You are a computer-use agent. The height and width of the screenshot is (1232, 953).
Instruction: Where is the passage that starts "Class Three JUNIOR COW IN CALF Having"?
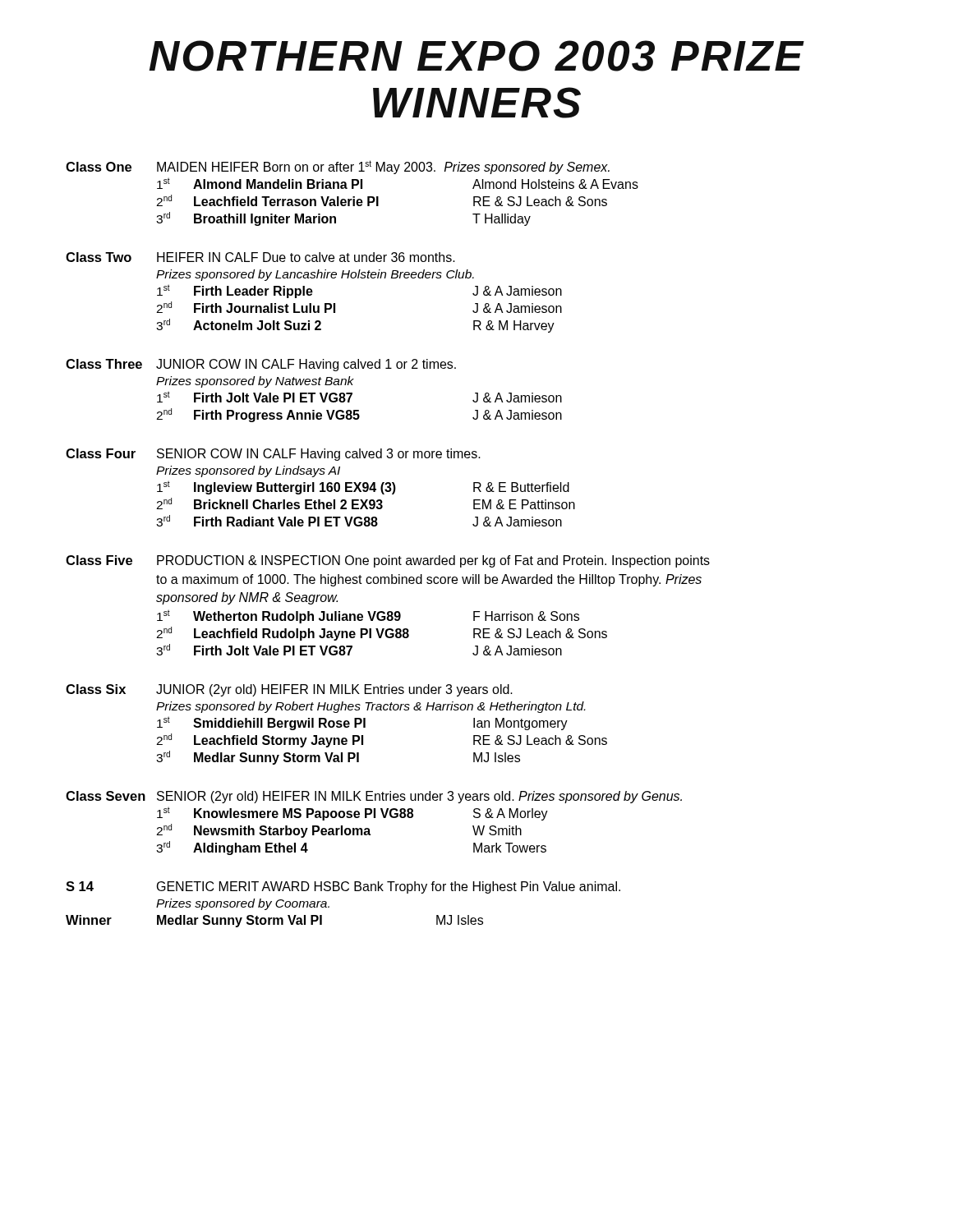pyautogui.click(x=476, y=390)
